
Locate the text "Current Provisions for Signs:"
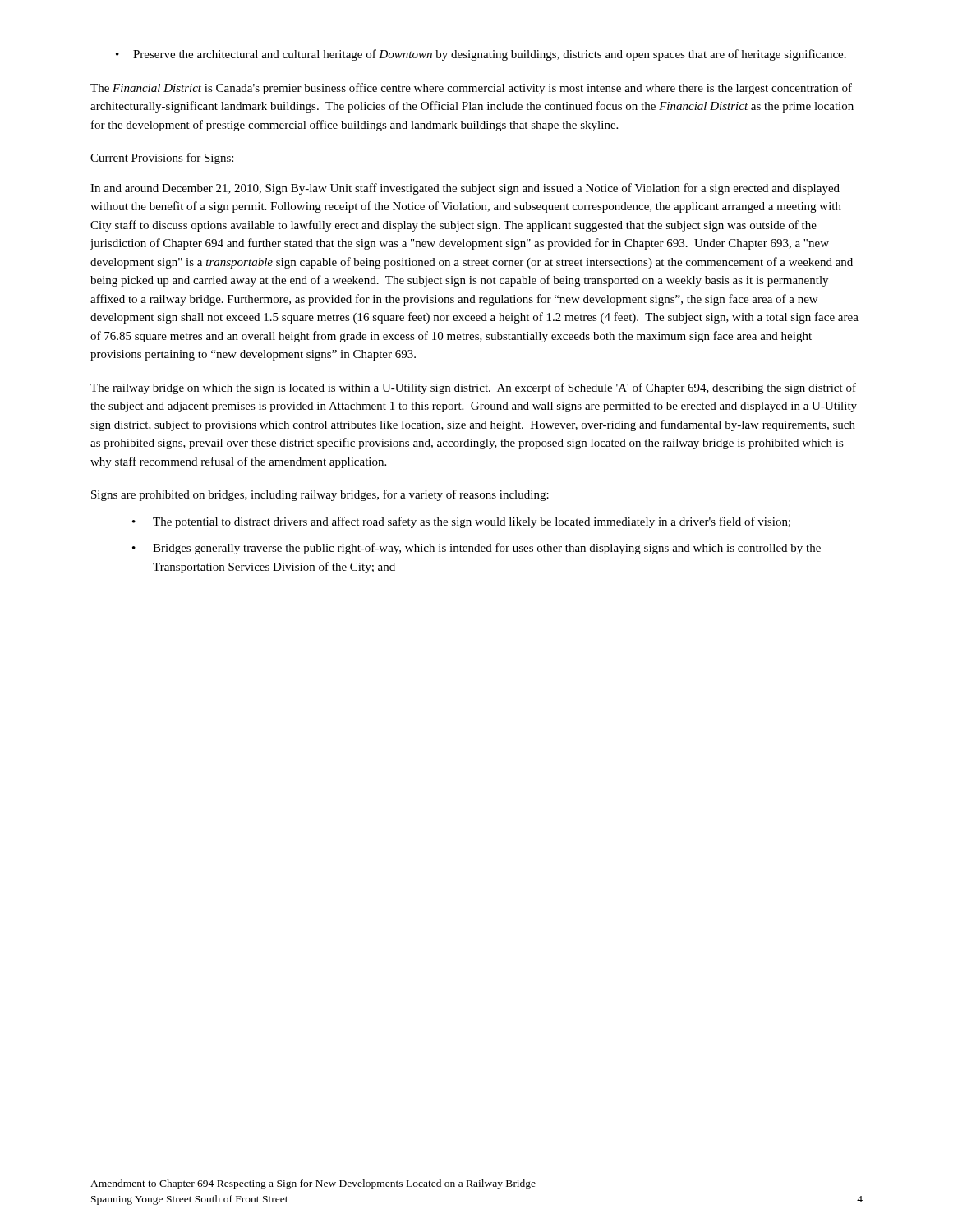click(x=163, y=159)
